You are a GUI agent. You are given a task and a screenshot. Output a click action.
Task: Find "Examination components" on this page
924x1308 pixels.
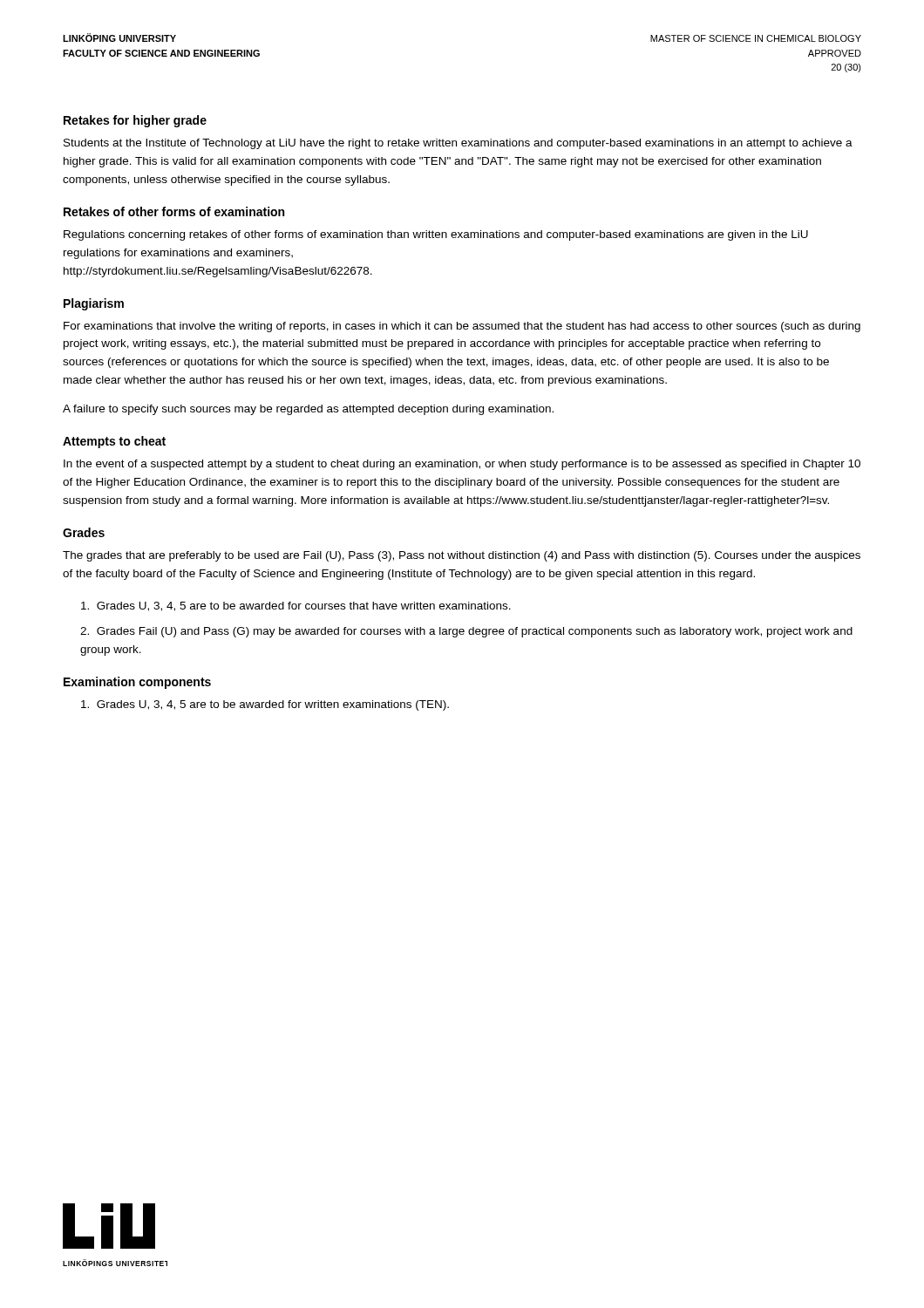tap(137, 681)
